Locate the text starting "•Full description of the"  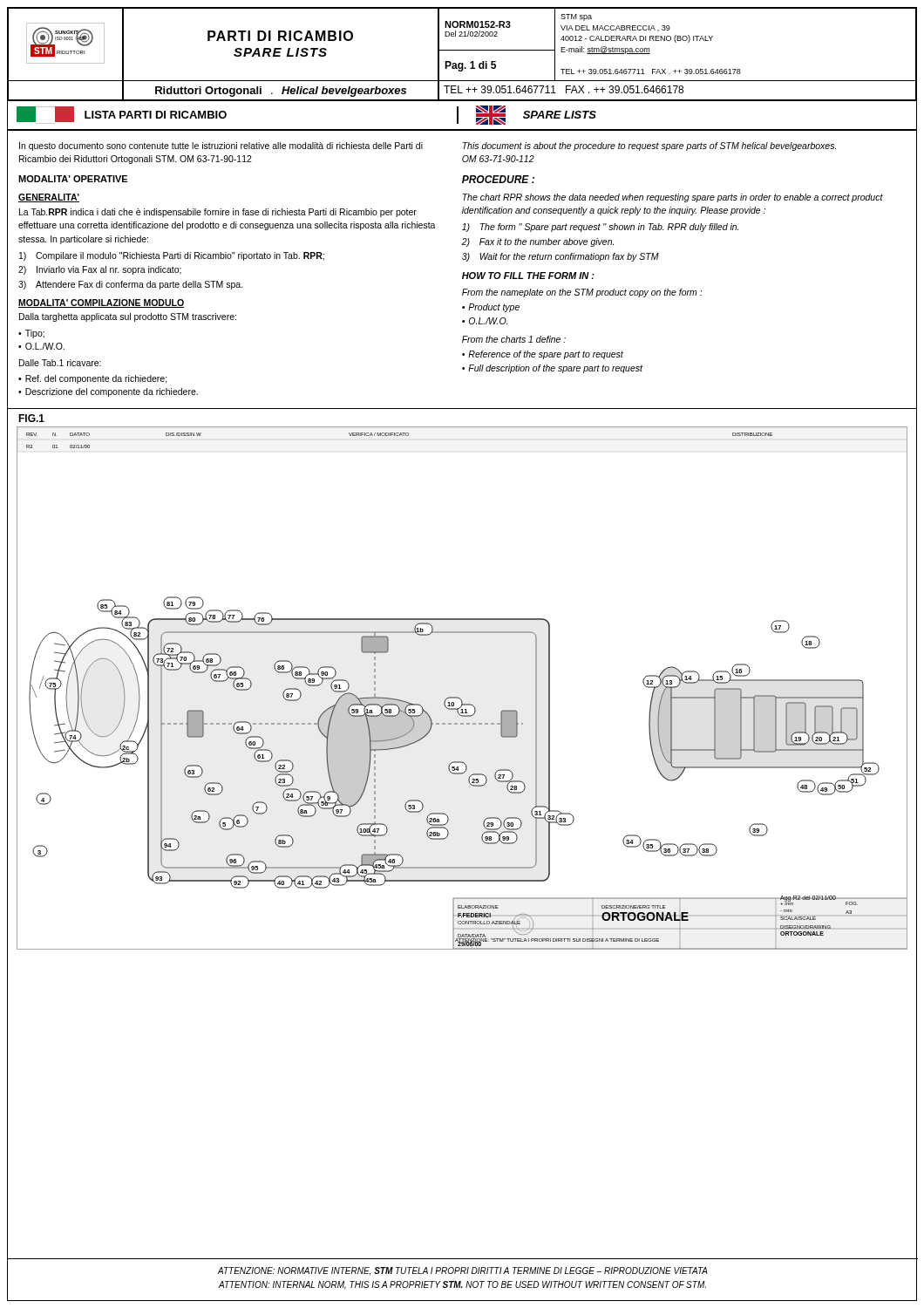pyautogui.click(x=552, y=368)
